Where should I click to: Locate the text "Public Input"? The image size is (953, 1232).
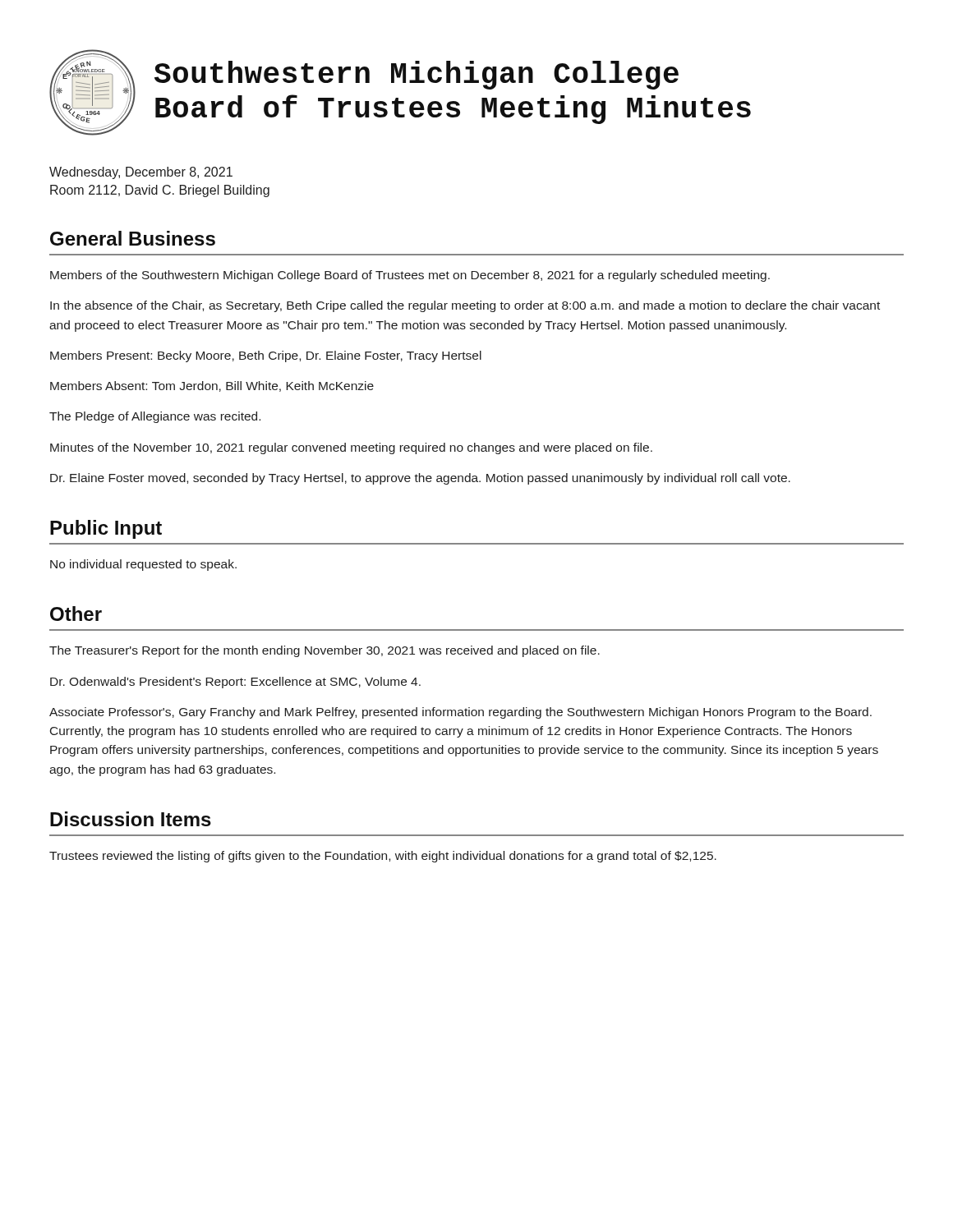point(106,528)
